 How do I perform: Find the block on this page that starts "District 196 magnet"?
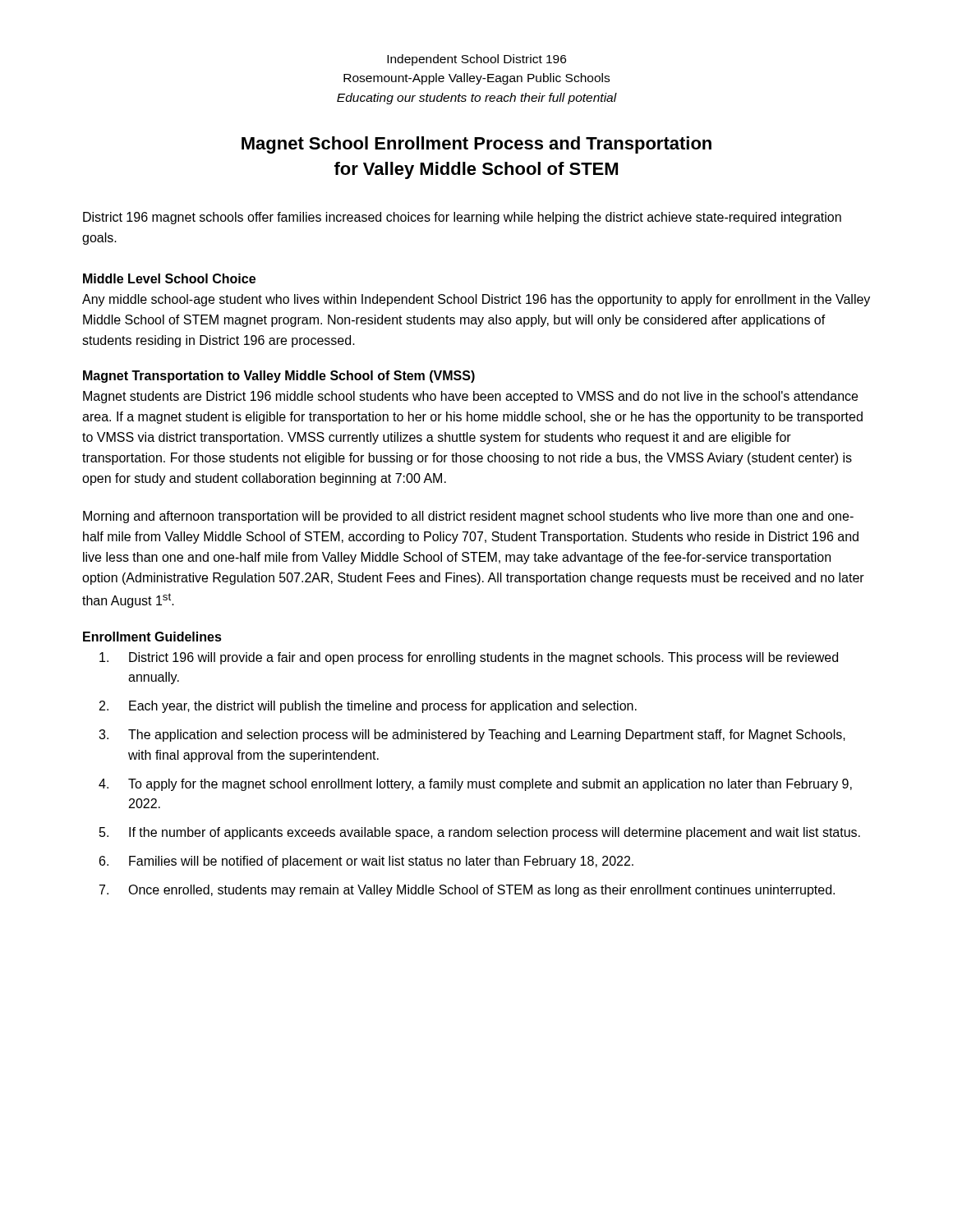coord(462,228)
